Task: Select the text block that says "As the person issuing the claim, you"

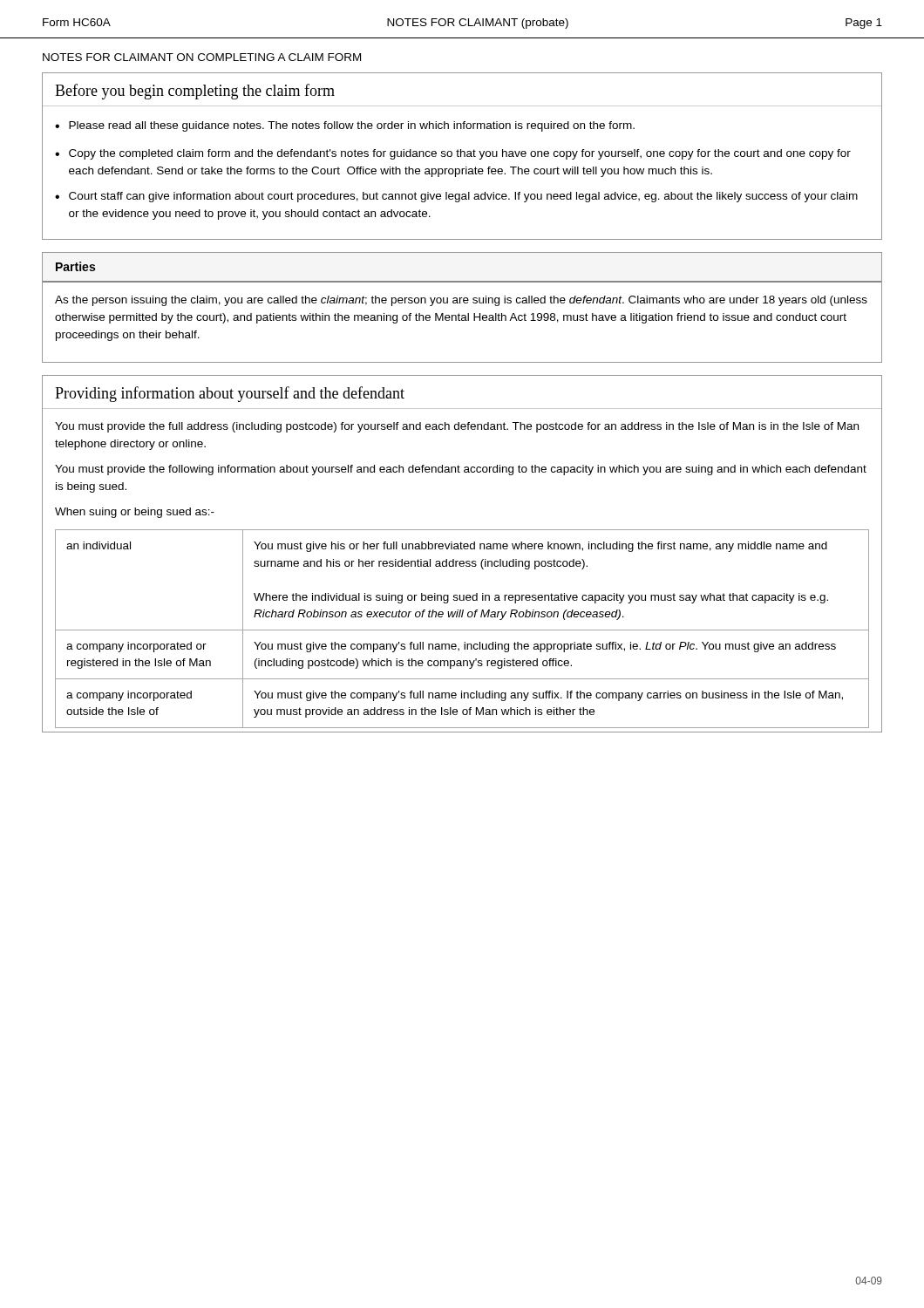Action: point(461,317)
